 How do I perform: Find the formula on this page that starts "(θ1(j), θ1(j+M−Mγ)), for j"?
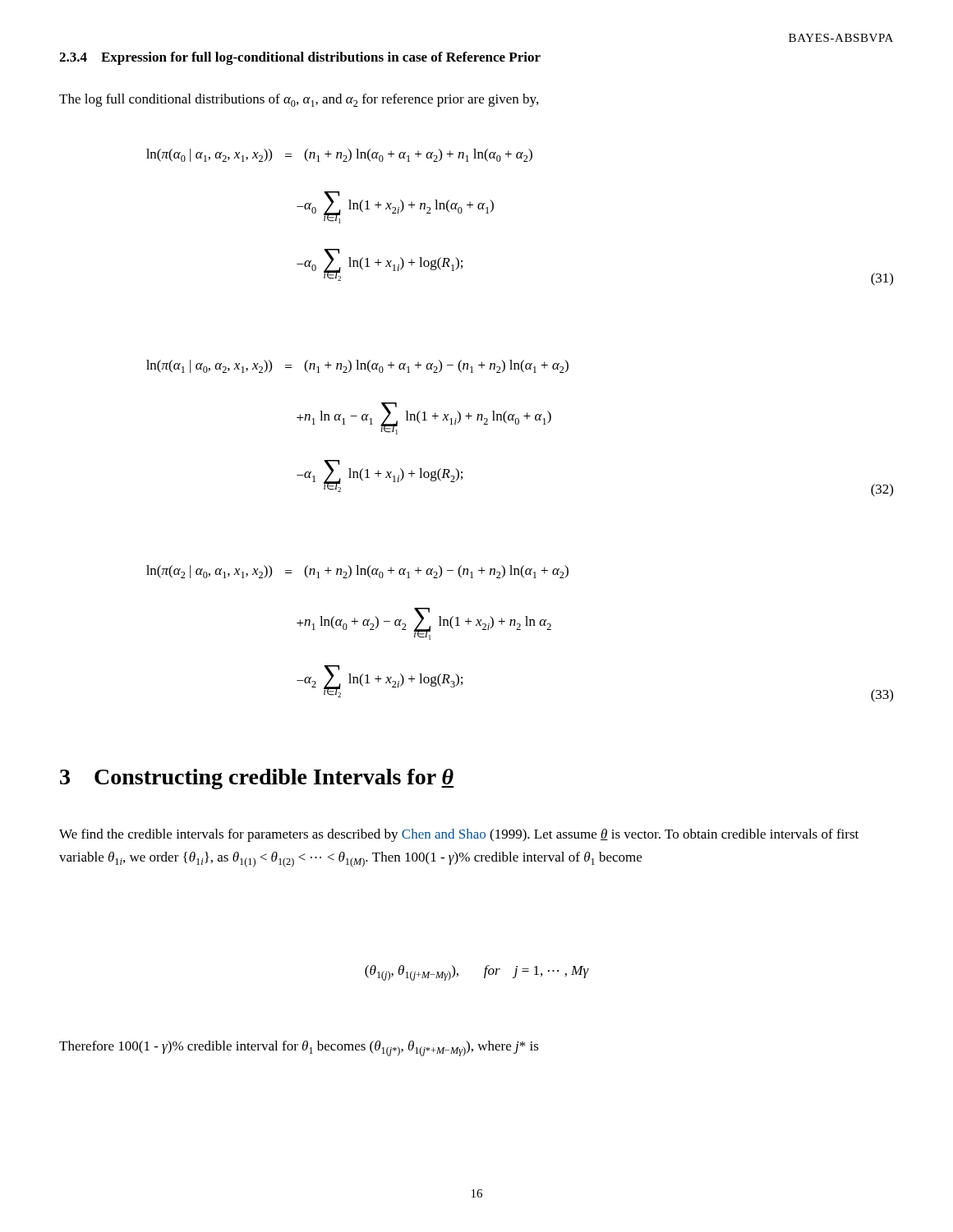point(476,972)
